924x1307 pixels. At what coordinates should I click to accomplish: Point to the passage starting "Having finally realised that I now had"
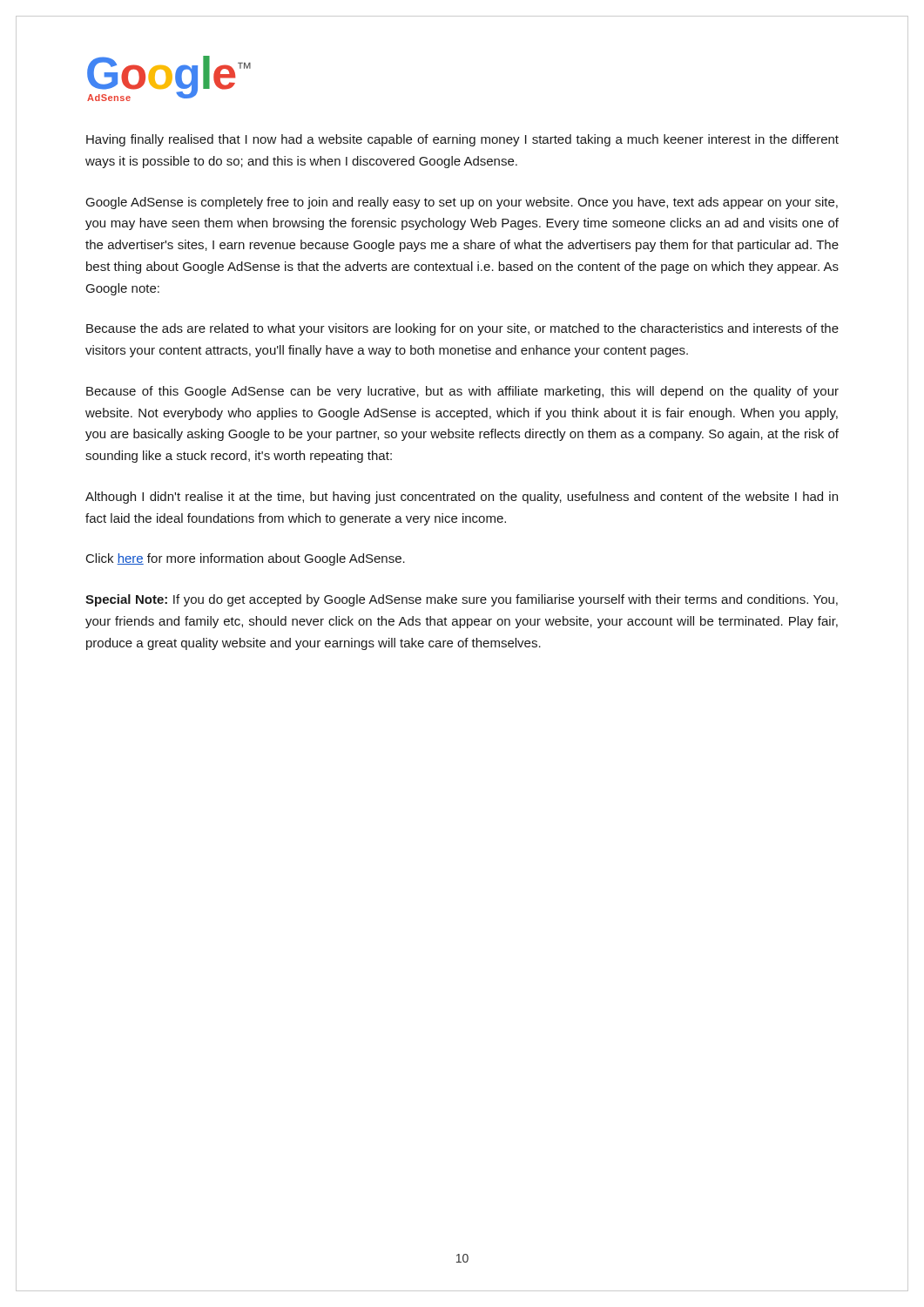[462, 150]
